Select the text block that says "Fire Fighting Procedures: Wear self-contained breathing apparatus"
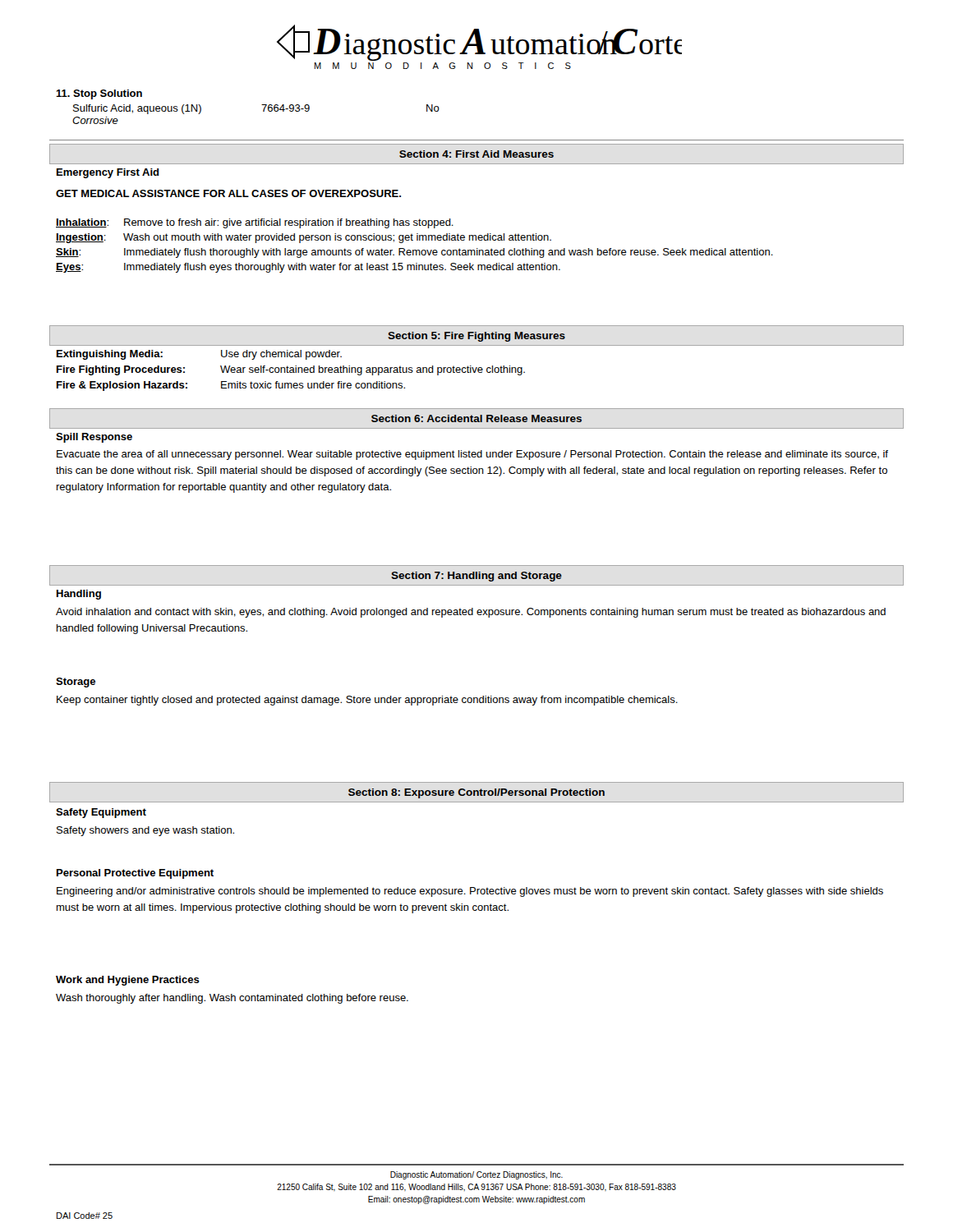This screenshot has height=1232, width=953. click(x=476, y=369)
